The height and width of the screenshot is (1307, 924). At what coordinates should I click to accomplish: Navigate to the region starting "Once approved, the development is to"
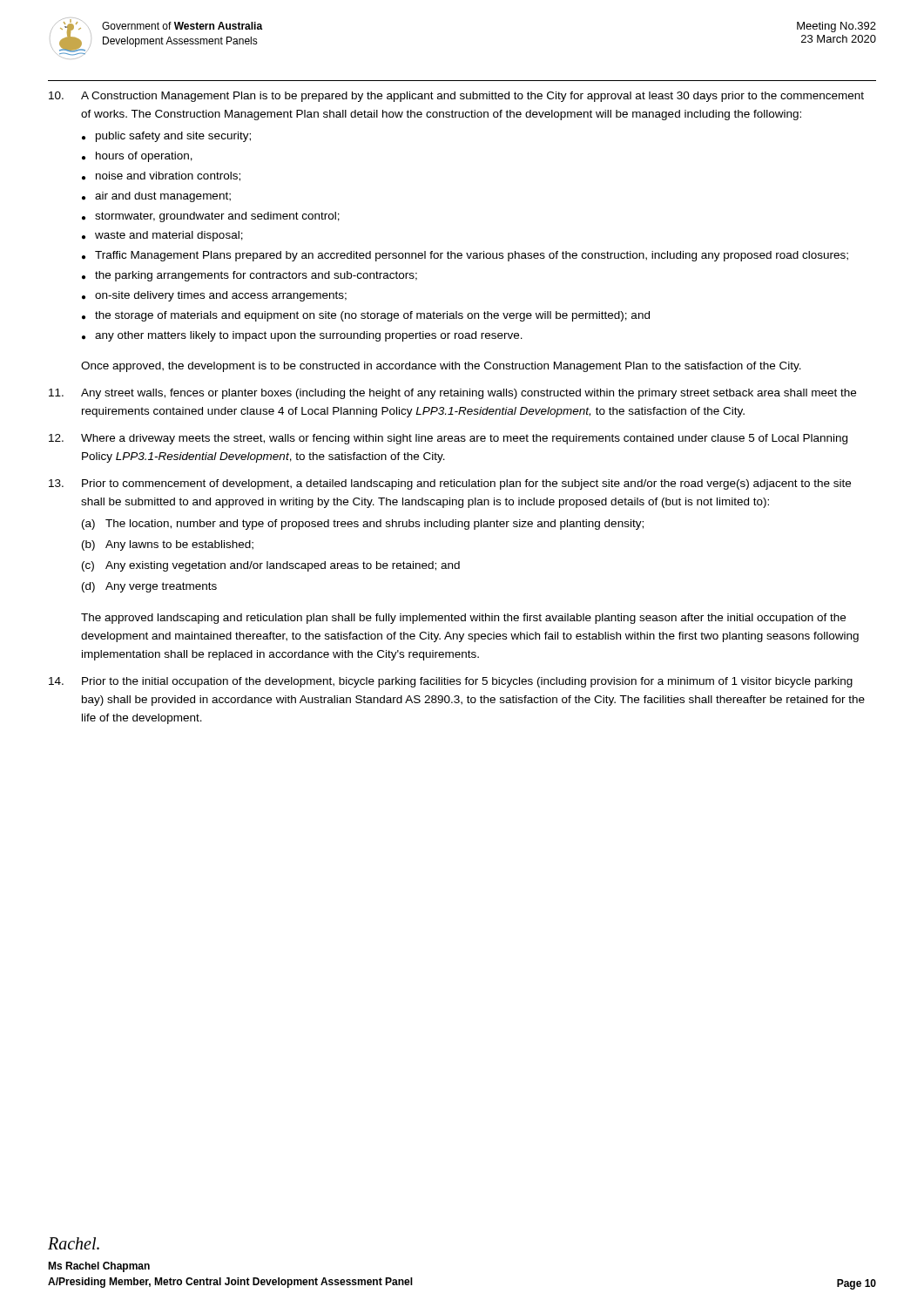441,366
